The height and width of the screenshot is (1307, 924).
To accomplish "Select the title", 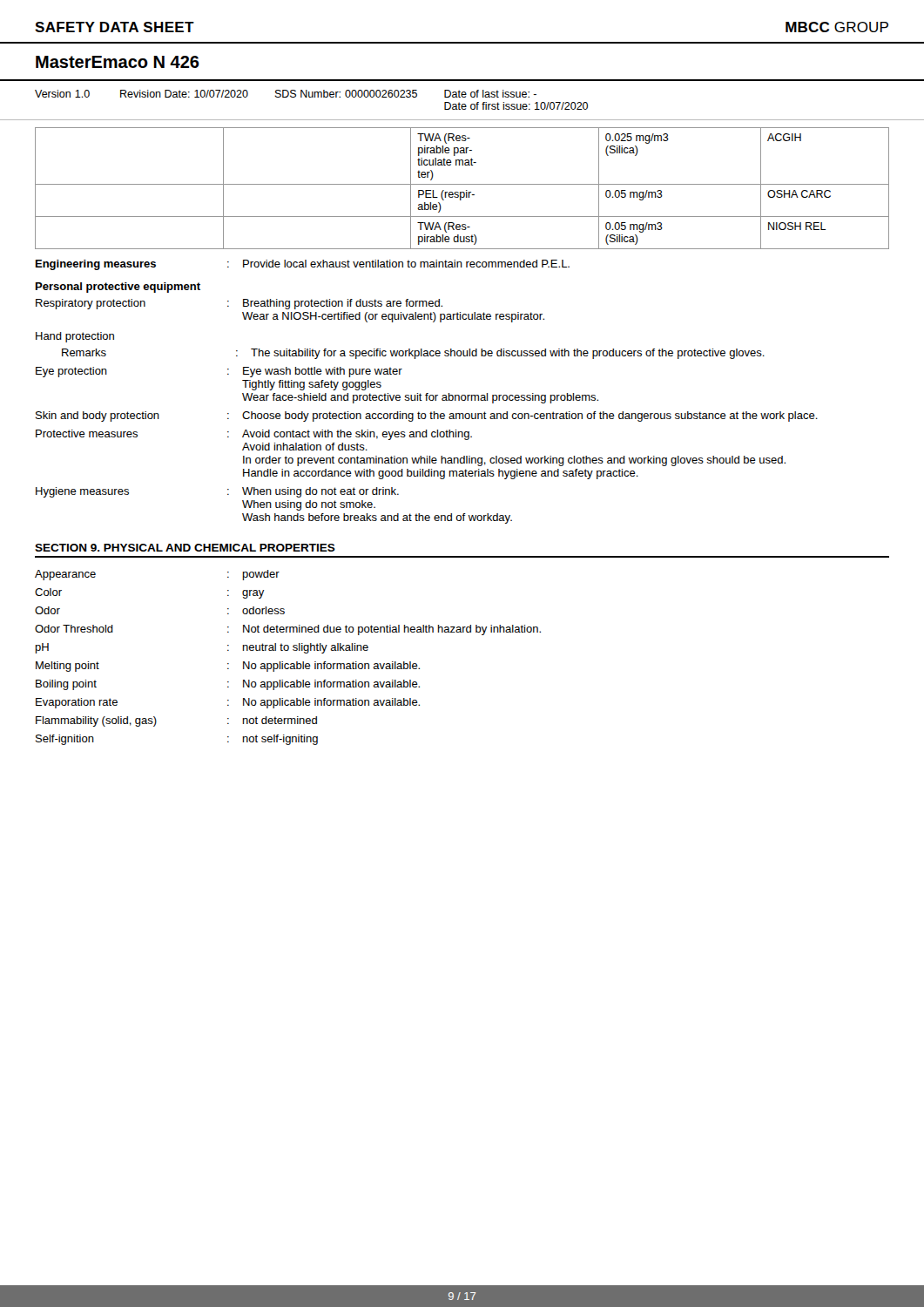I will click(x=117, y=62).
